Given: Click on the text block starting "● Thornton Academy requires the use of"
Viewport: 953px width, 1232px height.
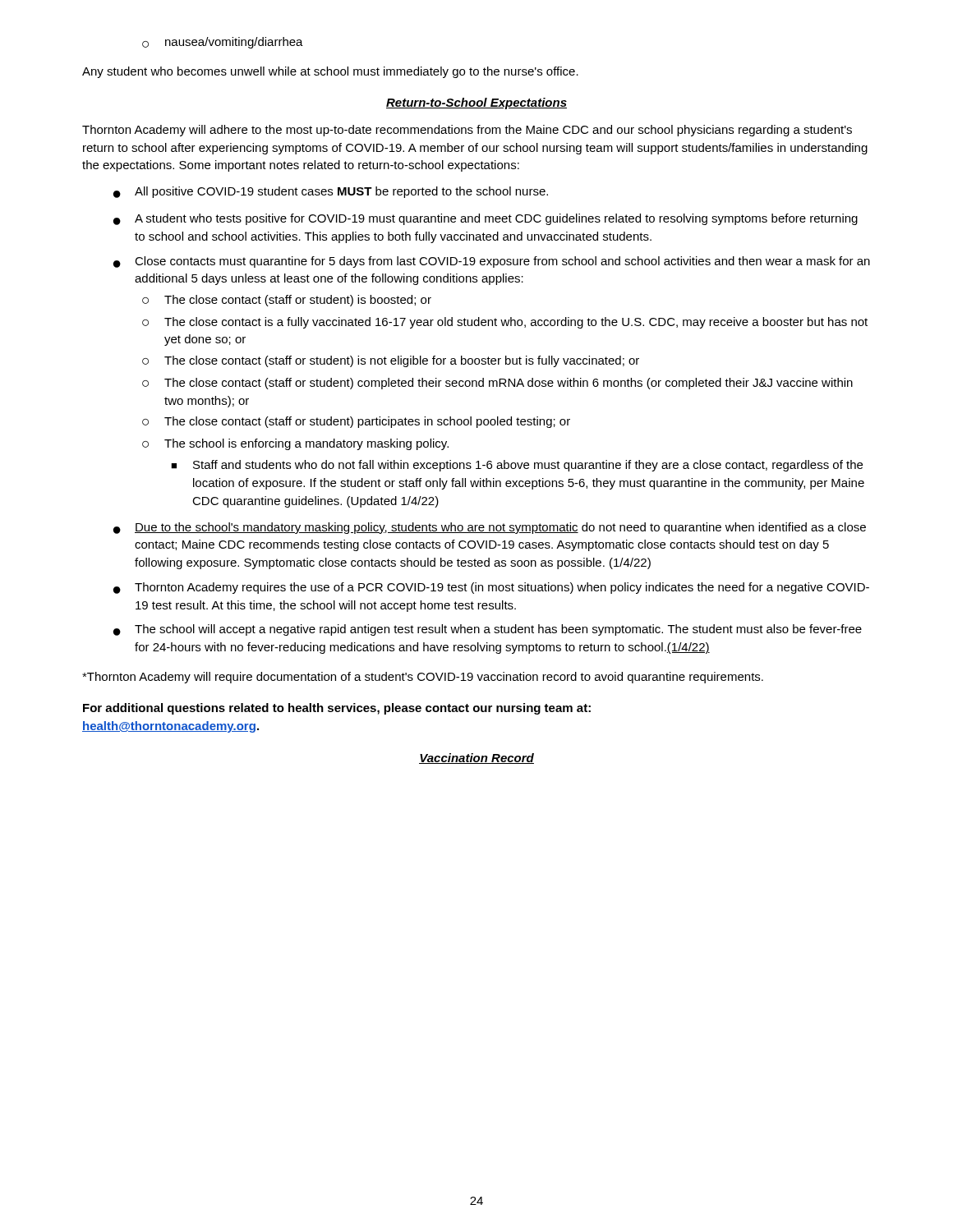Looking at the screenshot, I should click(491, 596).
